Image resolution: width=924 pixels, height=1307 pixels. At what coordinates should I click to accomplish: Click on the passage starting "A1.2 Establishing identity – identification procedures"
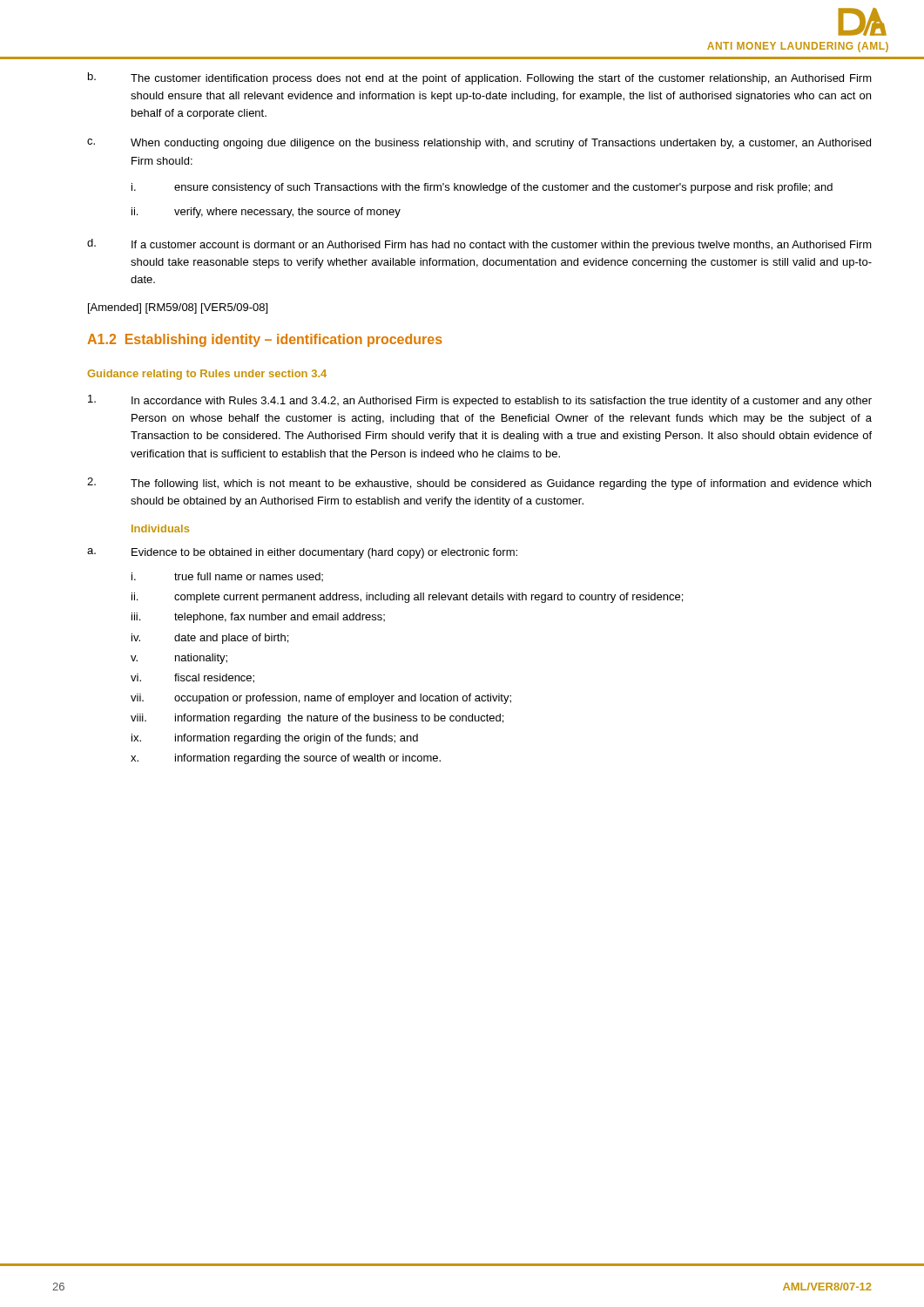tap(265, 340)
